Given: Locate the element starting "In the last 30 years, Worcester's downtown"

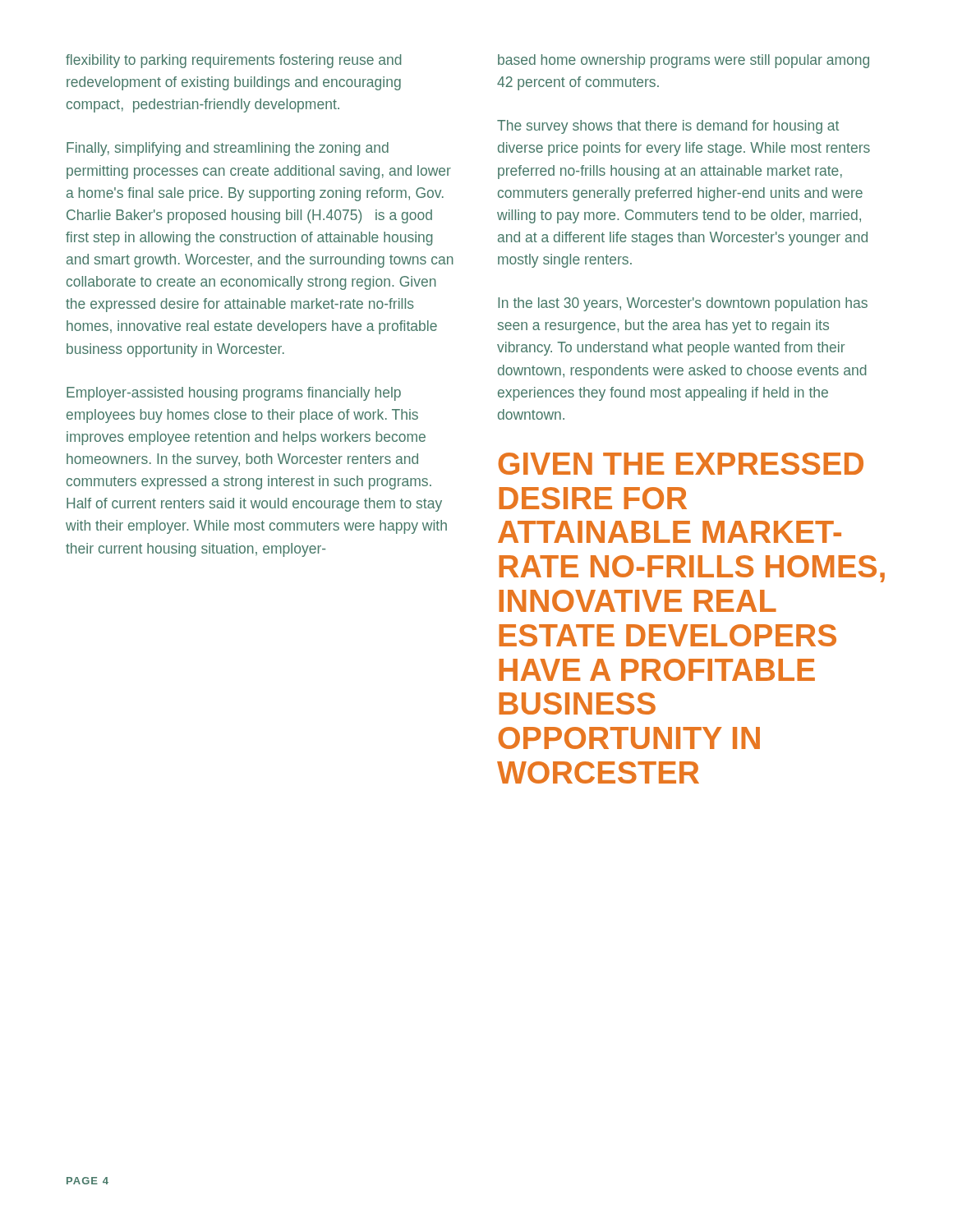Looking at the screenshot, I should tap(682, 359).
